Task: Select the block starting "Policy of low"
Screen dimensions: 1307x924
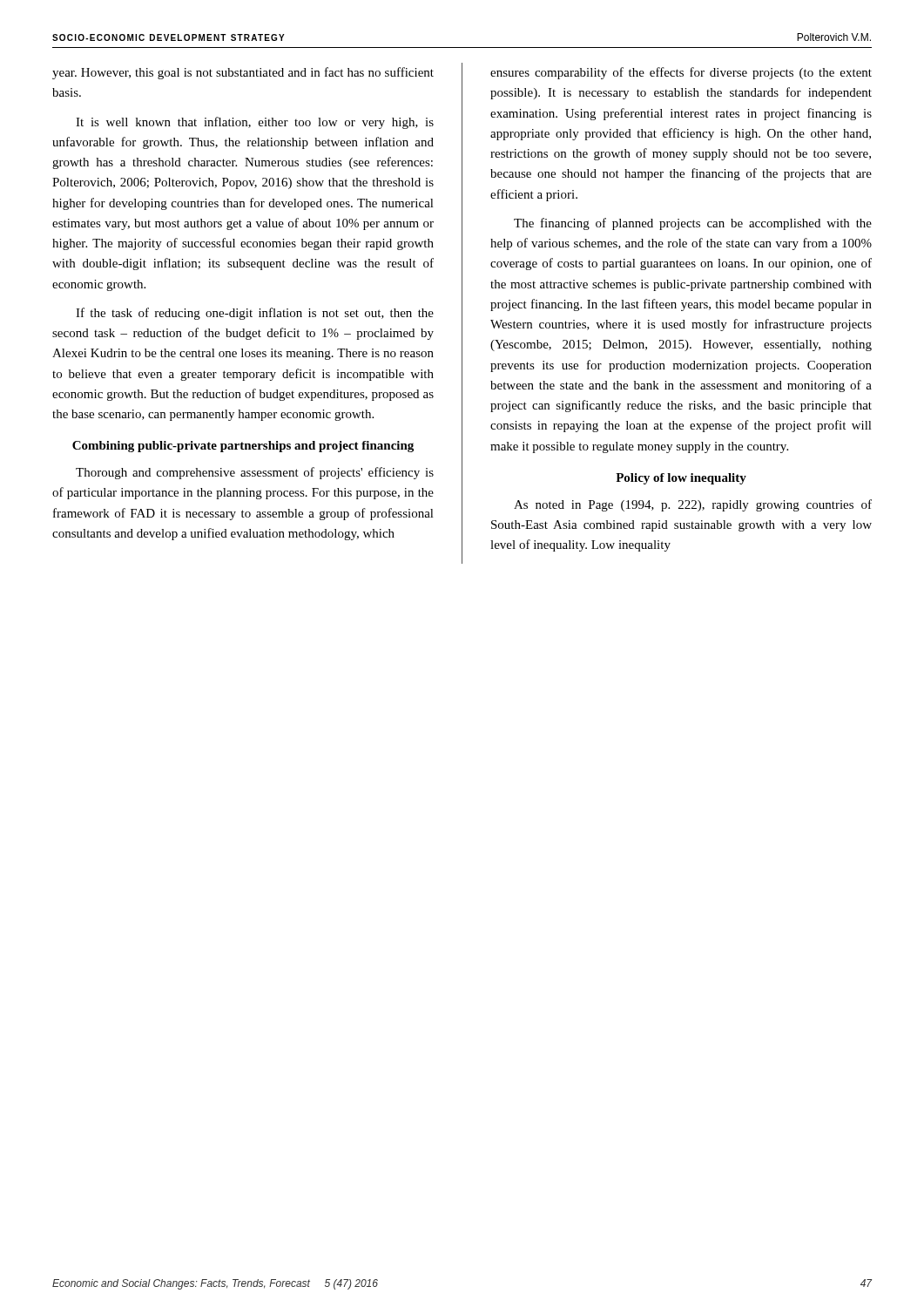Action: 681,477
